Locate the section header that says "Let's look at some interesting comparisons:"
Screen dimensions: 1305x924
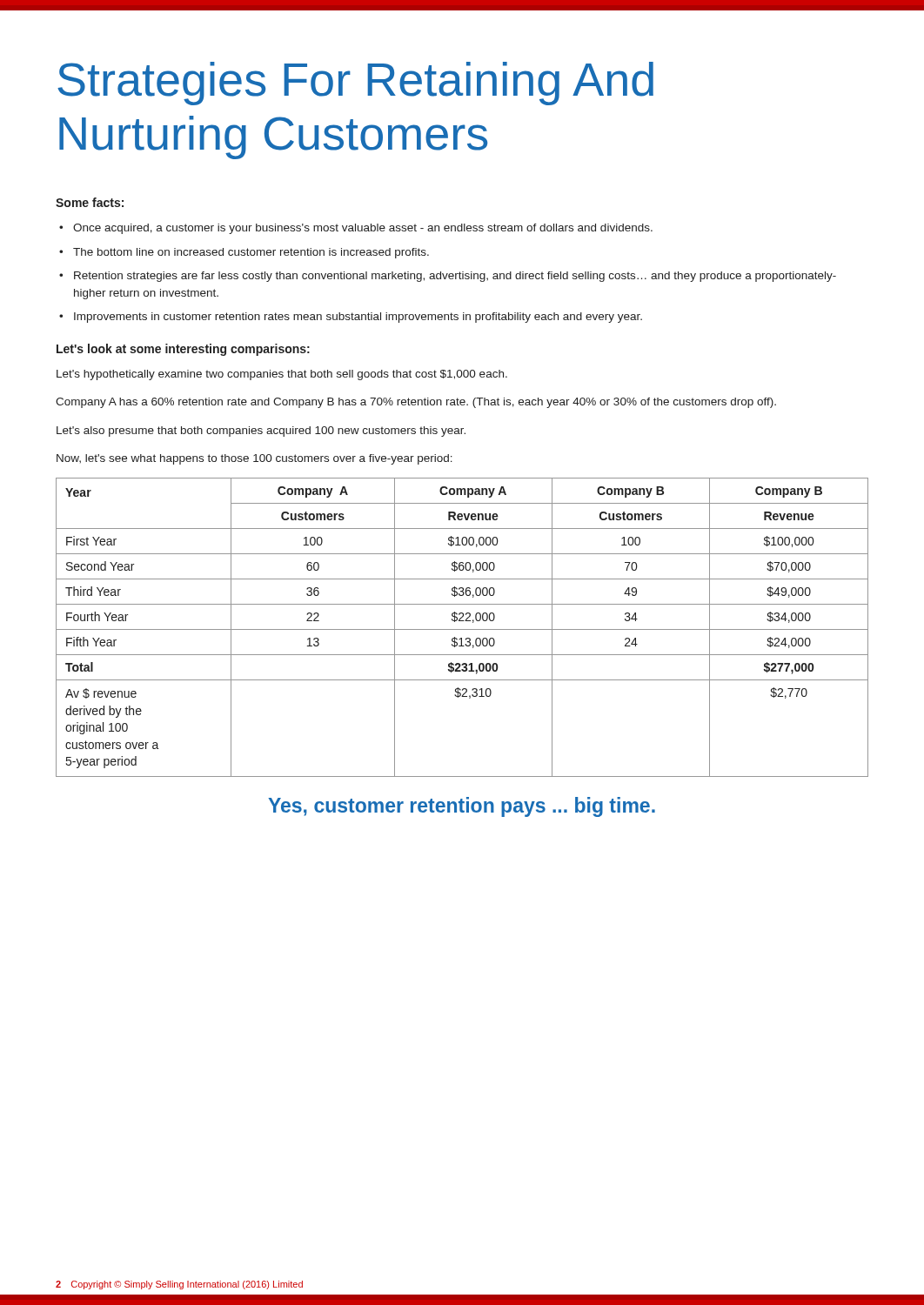point(183,349)
